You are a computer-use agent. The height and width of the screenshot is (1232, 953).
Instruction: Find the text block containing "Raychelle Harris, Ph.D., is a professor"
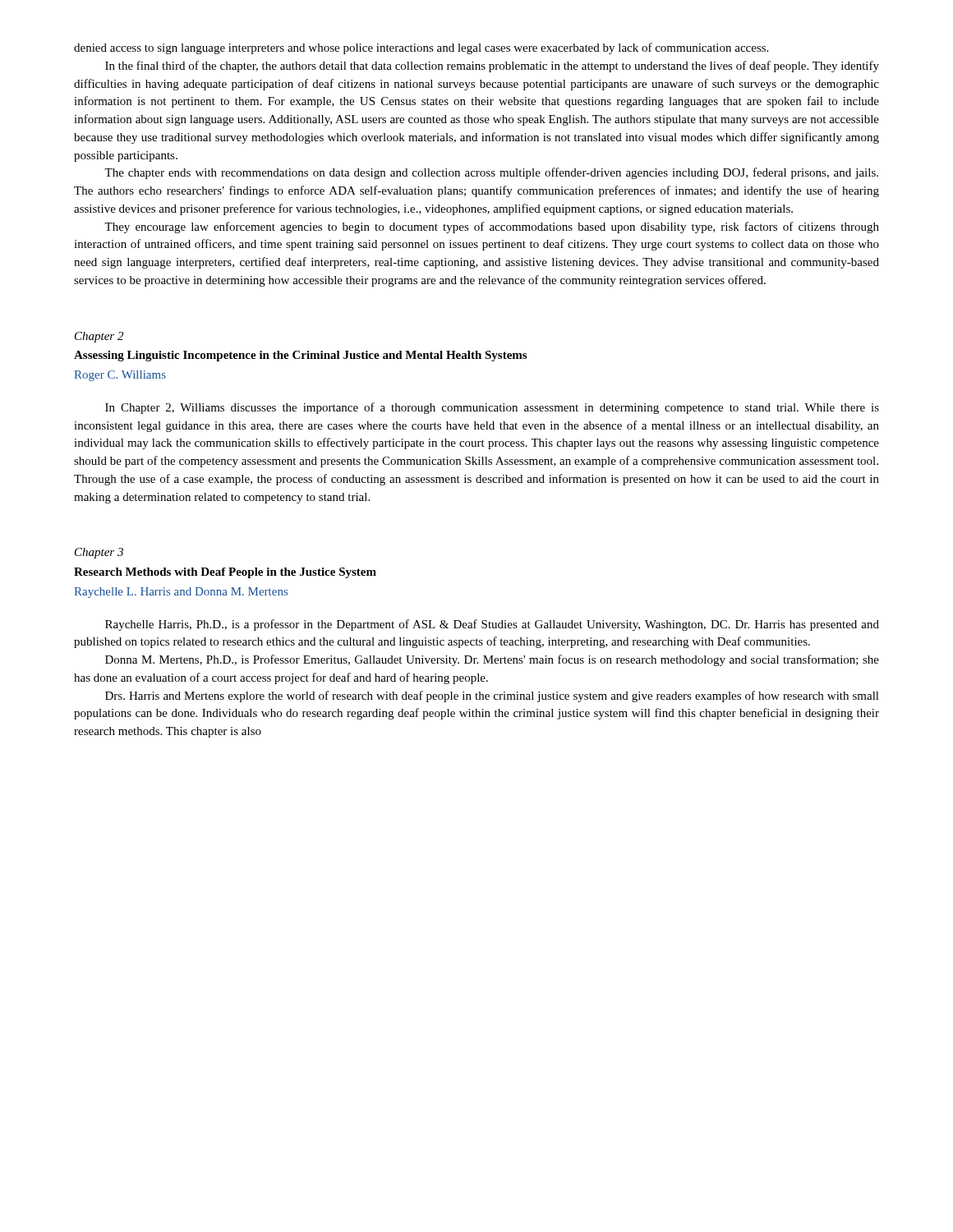click(x=476, y=633)
